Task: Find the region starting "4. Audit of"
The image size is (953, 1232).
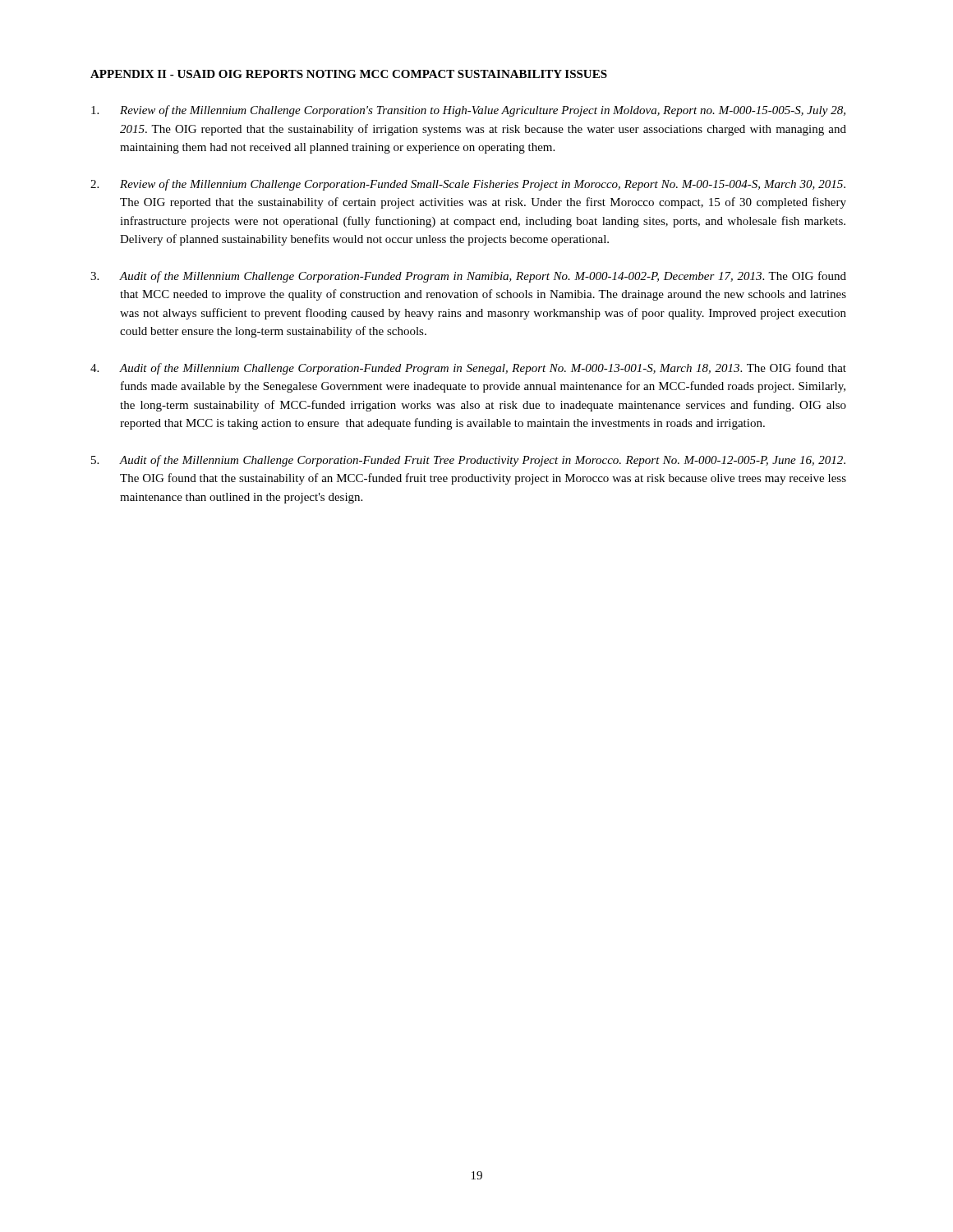Action: click(x=468, y=395)
